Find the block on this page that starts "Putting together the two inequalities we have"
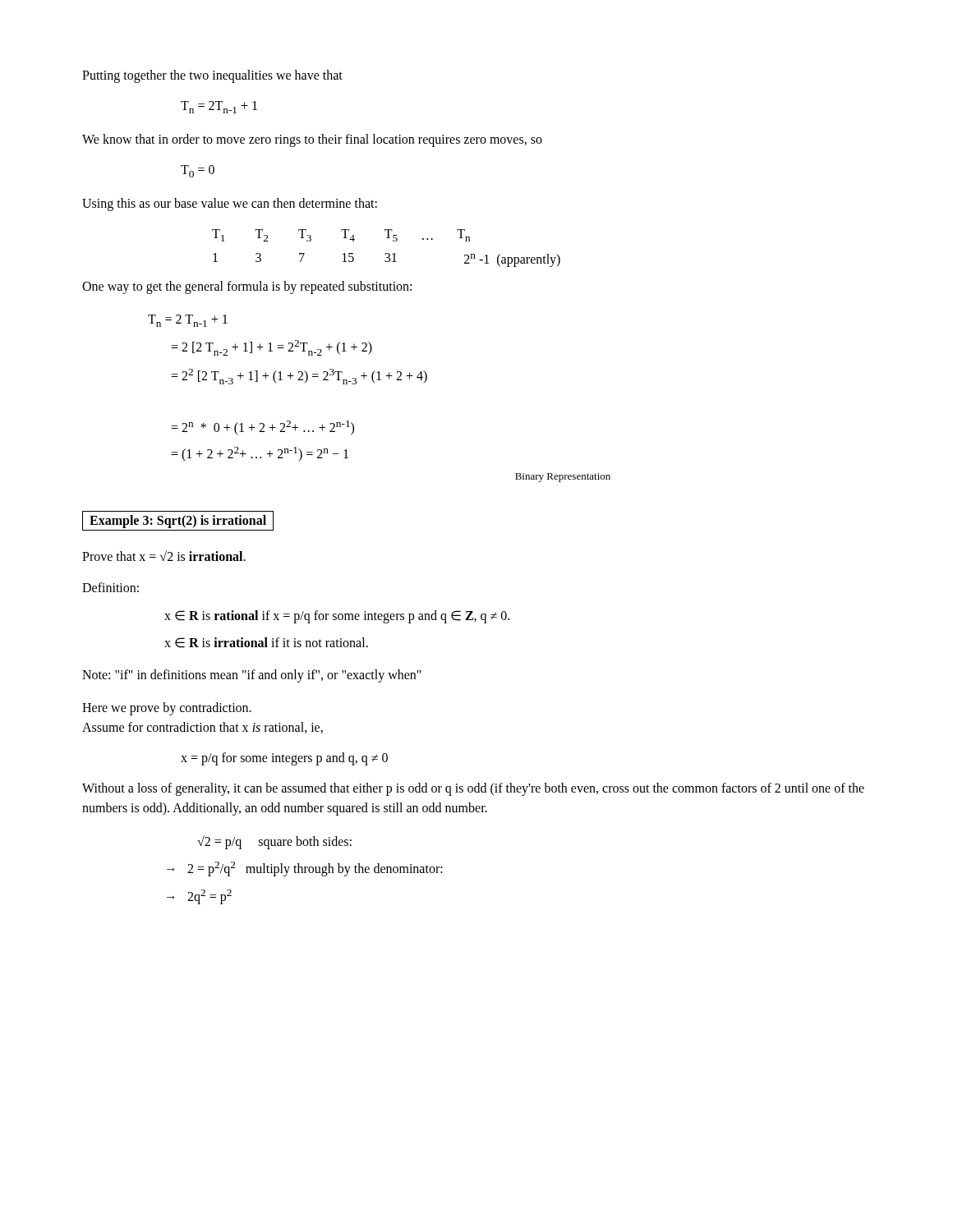This screenshot has width=953, height=1232. tap(212, 75)
